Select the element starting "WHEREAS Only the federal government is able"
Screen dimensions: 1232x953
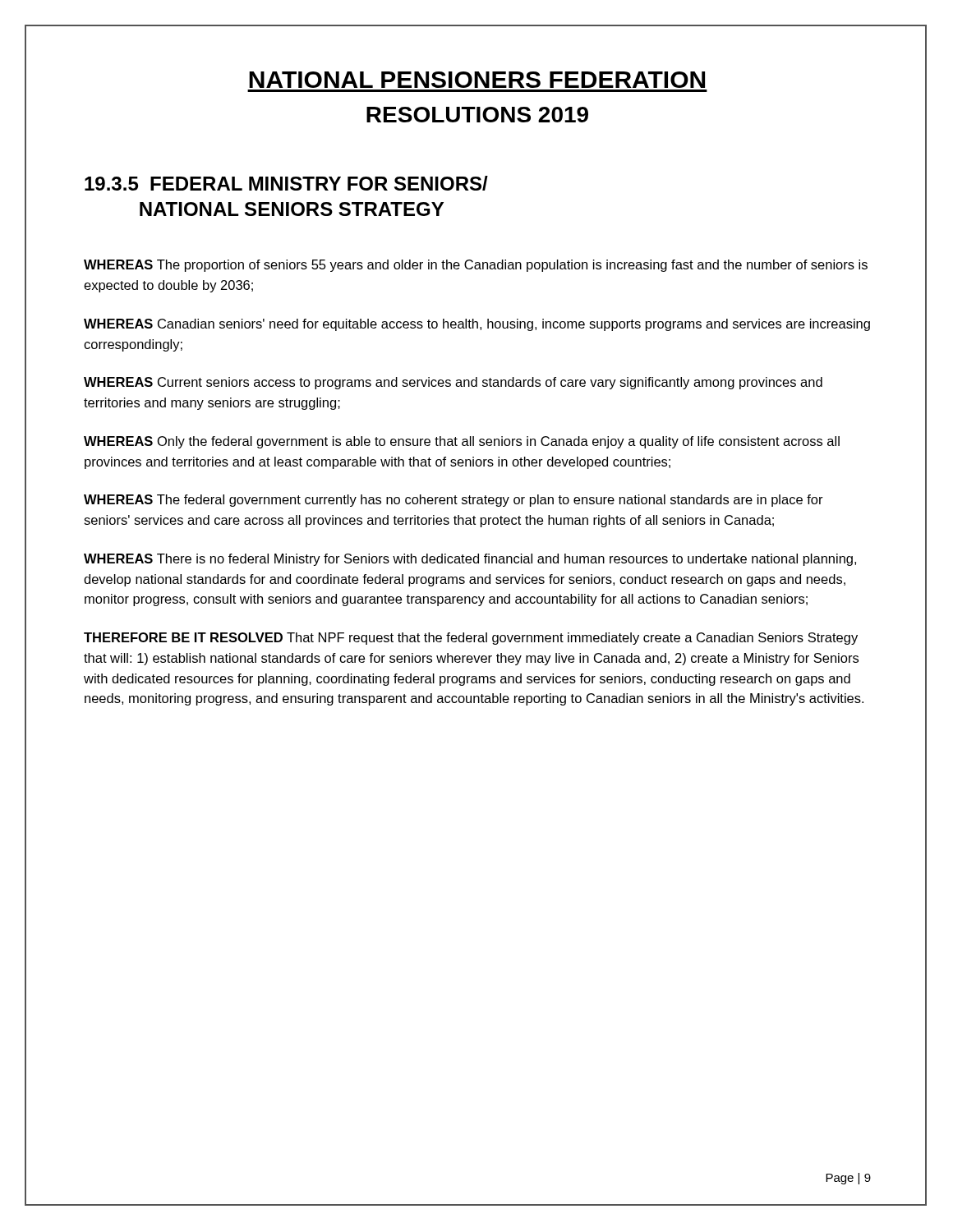pos(462,451)
